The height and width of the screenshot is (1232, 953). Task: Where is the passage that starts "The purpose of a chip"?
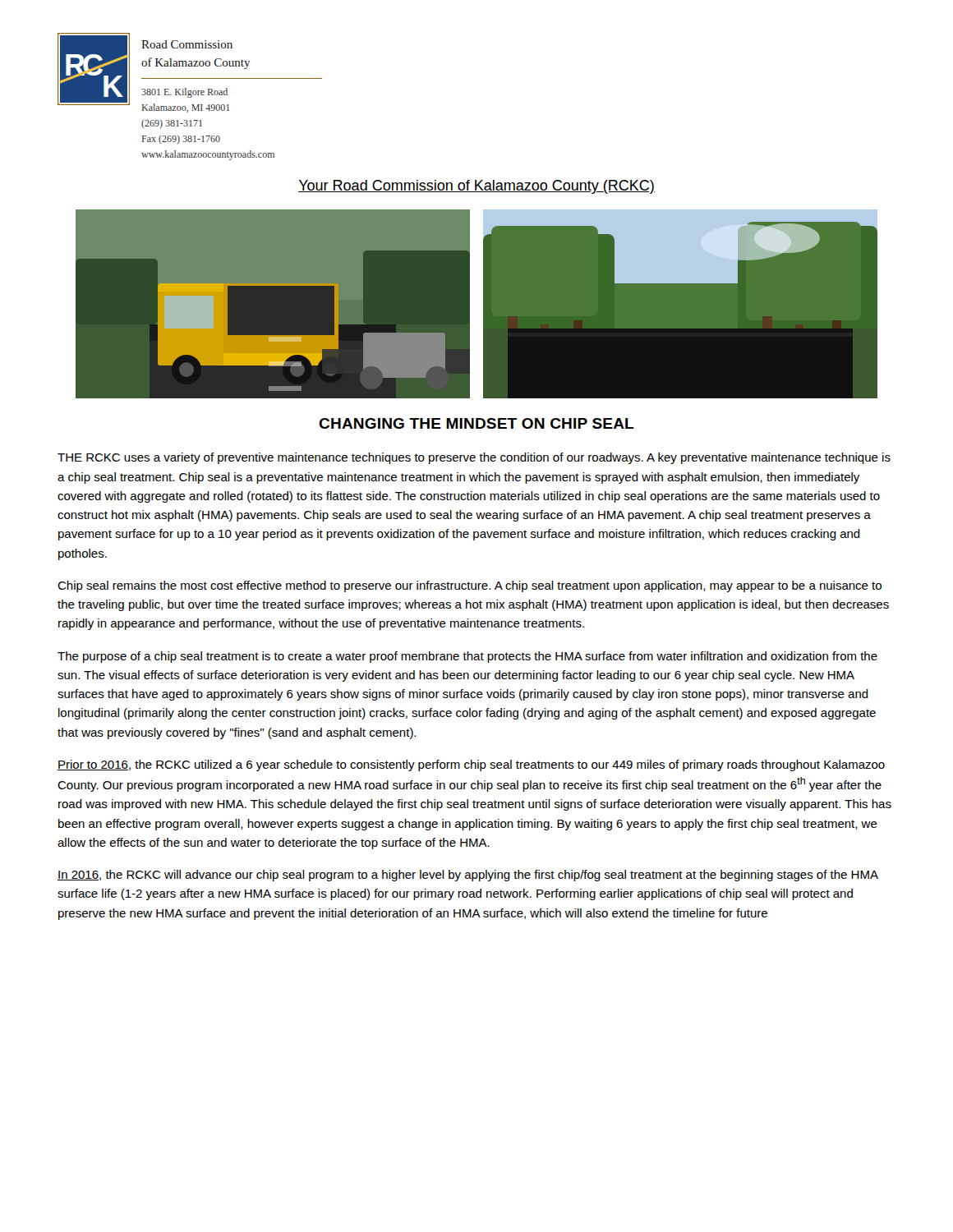[x=467, y=694]
